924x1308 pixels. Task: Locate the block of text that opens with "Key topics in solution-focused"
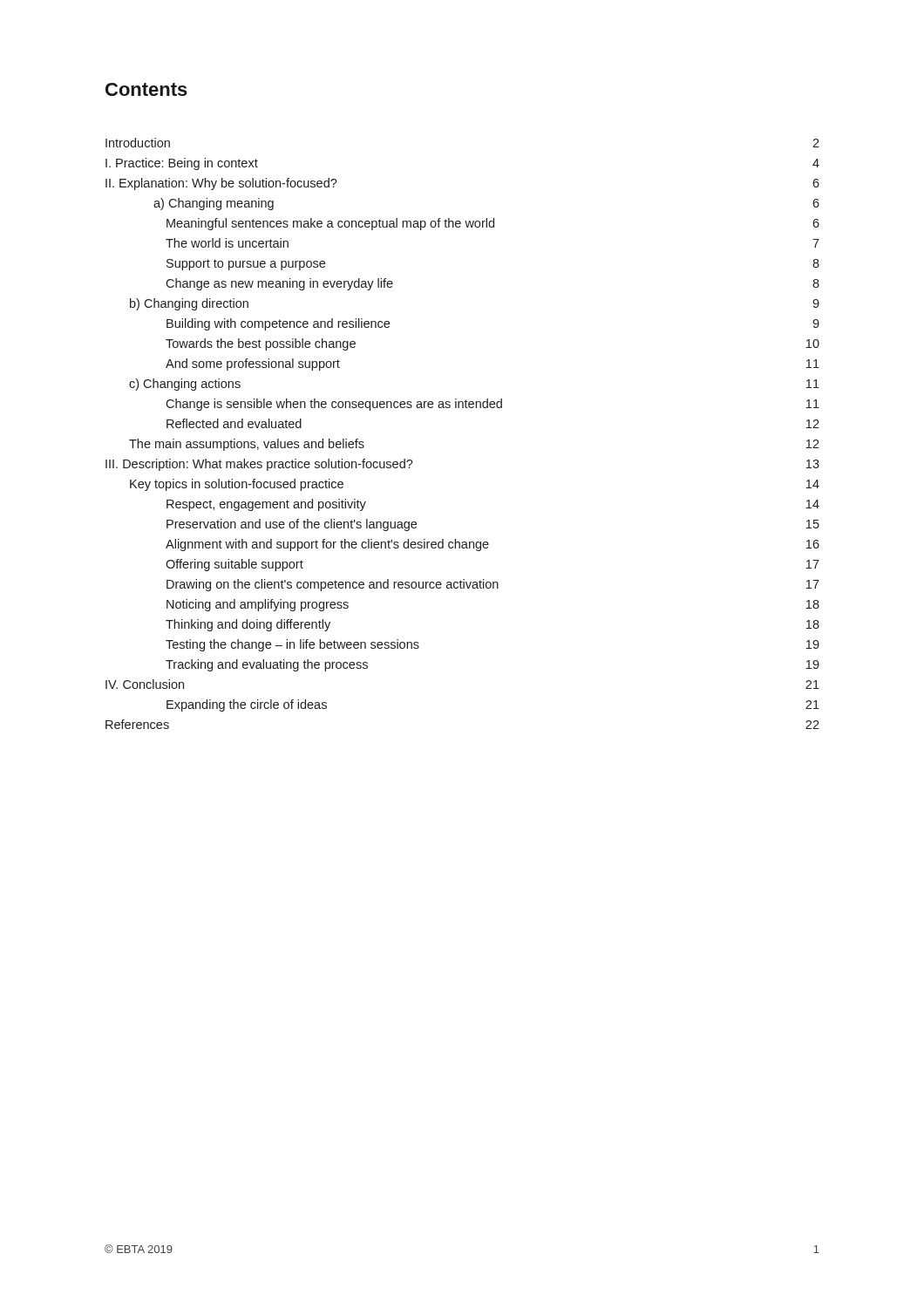235,484
